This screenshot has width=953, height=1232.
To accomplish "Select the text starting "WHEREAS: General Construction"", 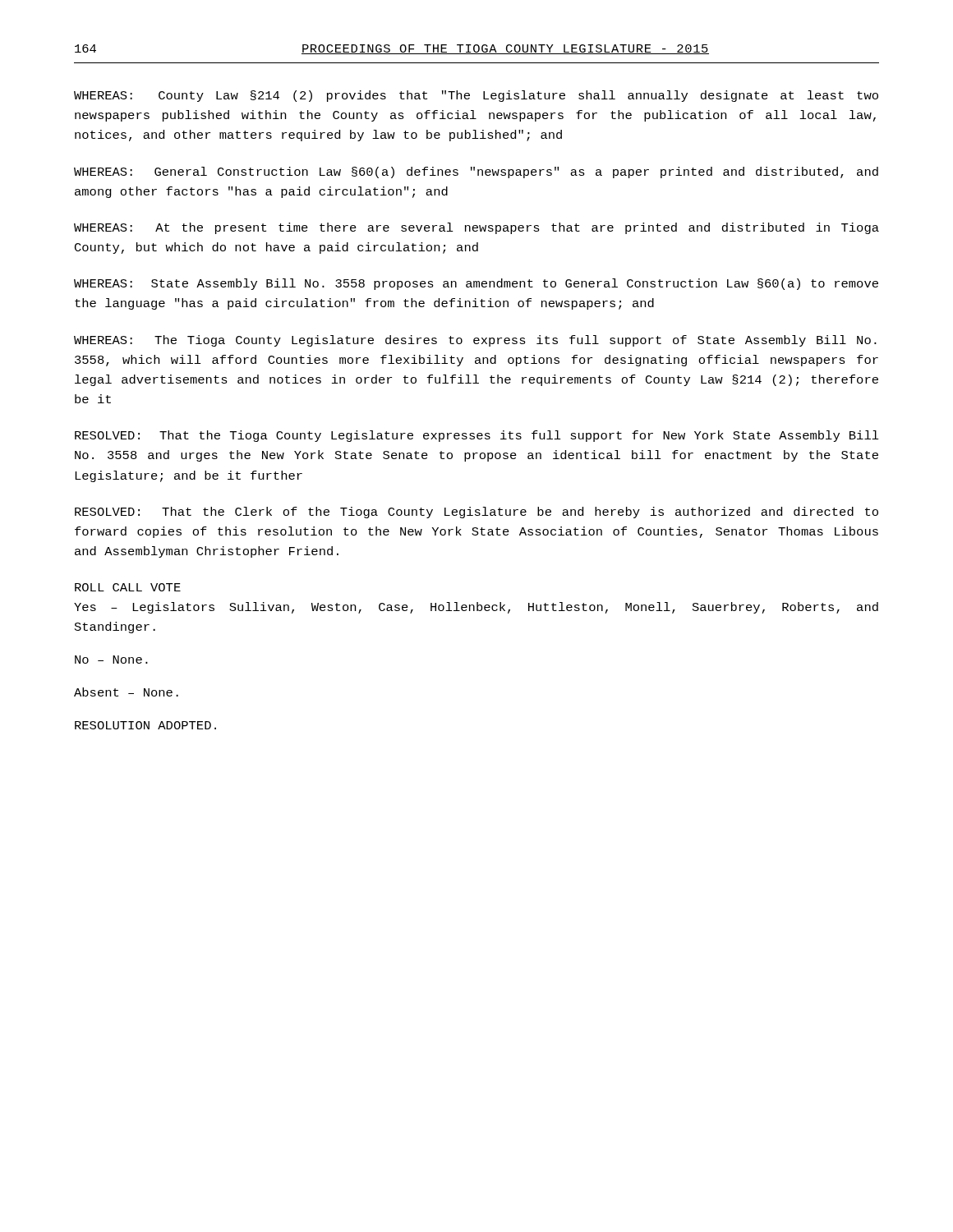I will coord(476,182).
